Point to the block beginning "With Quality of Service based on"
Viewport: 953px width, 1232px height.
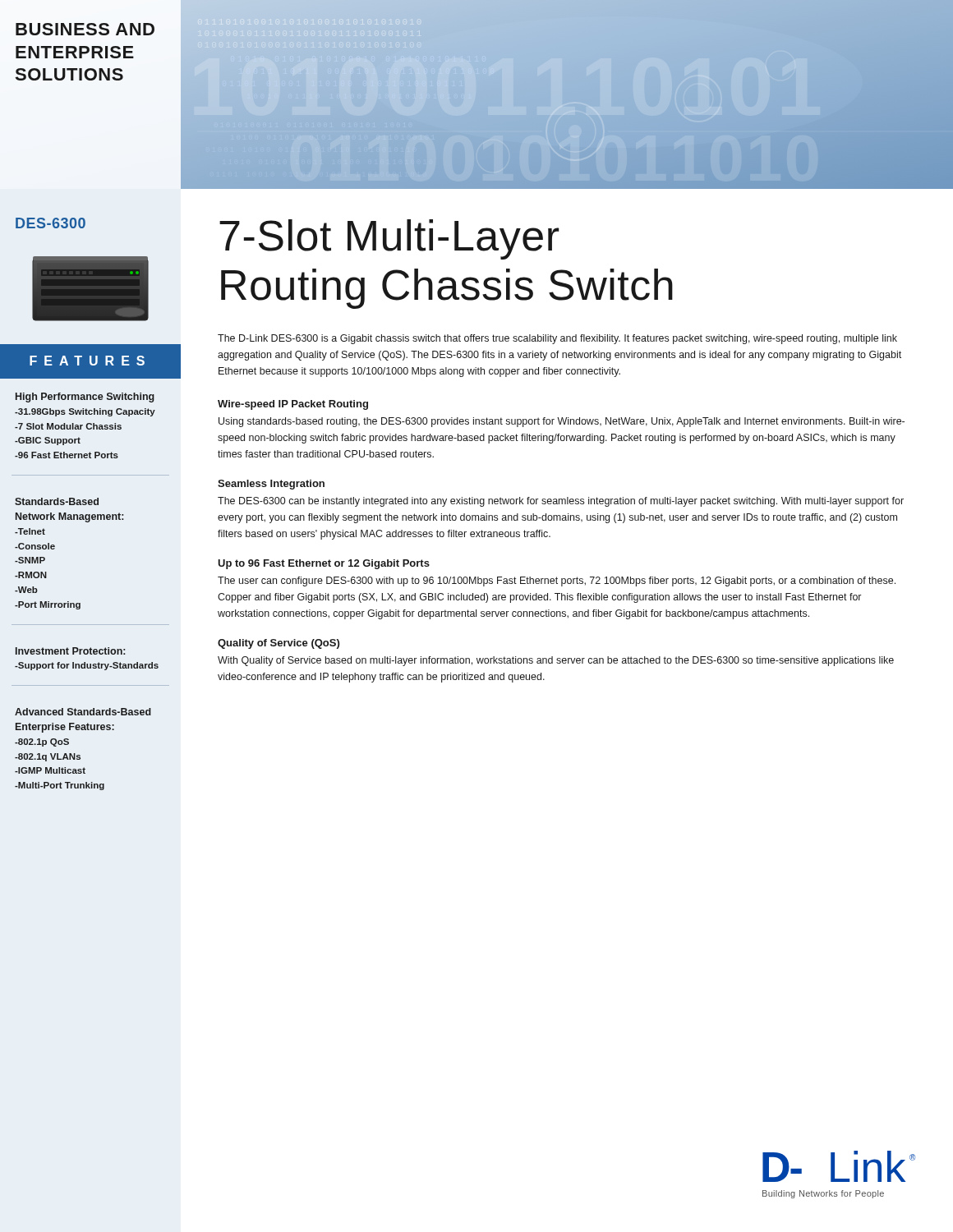point(556,668)
